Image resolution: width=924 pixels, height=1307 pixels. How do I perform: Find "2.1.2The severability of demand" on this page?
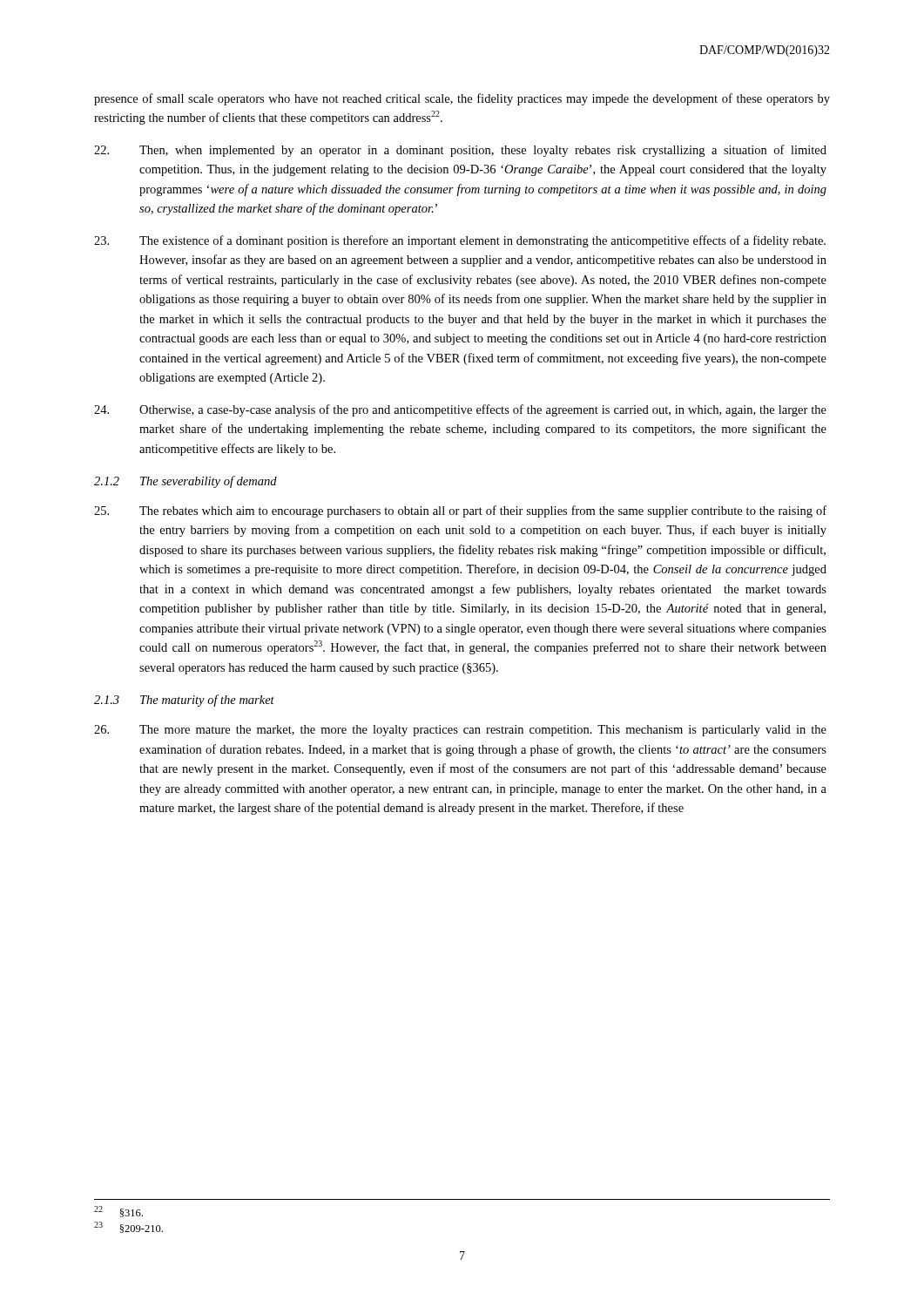[x=185, y=481]
